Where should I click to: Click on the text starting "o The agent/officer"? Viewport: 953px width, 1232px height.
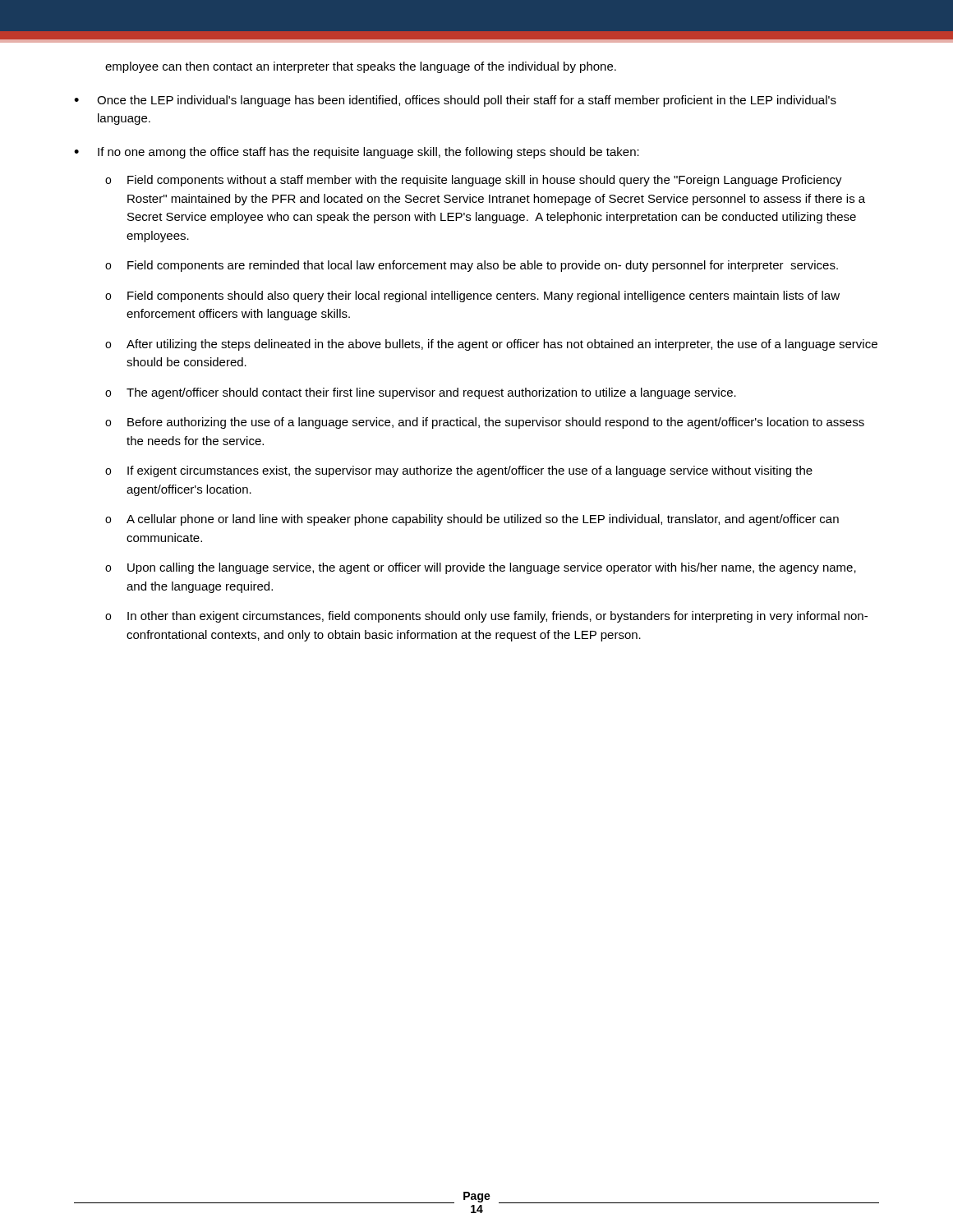coord(492,392)
